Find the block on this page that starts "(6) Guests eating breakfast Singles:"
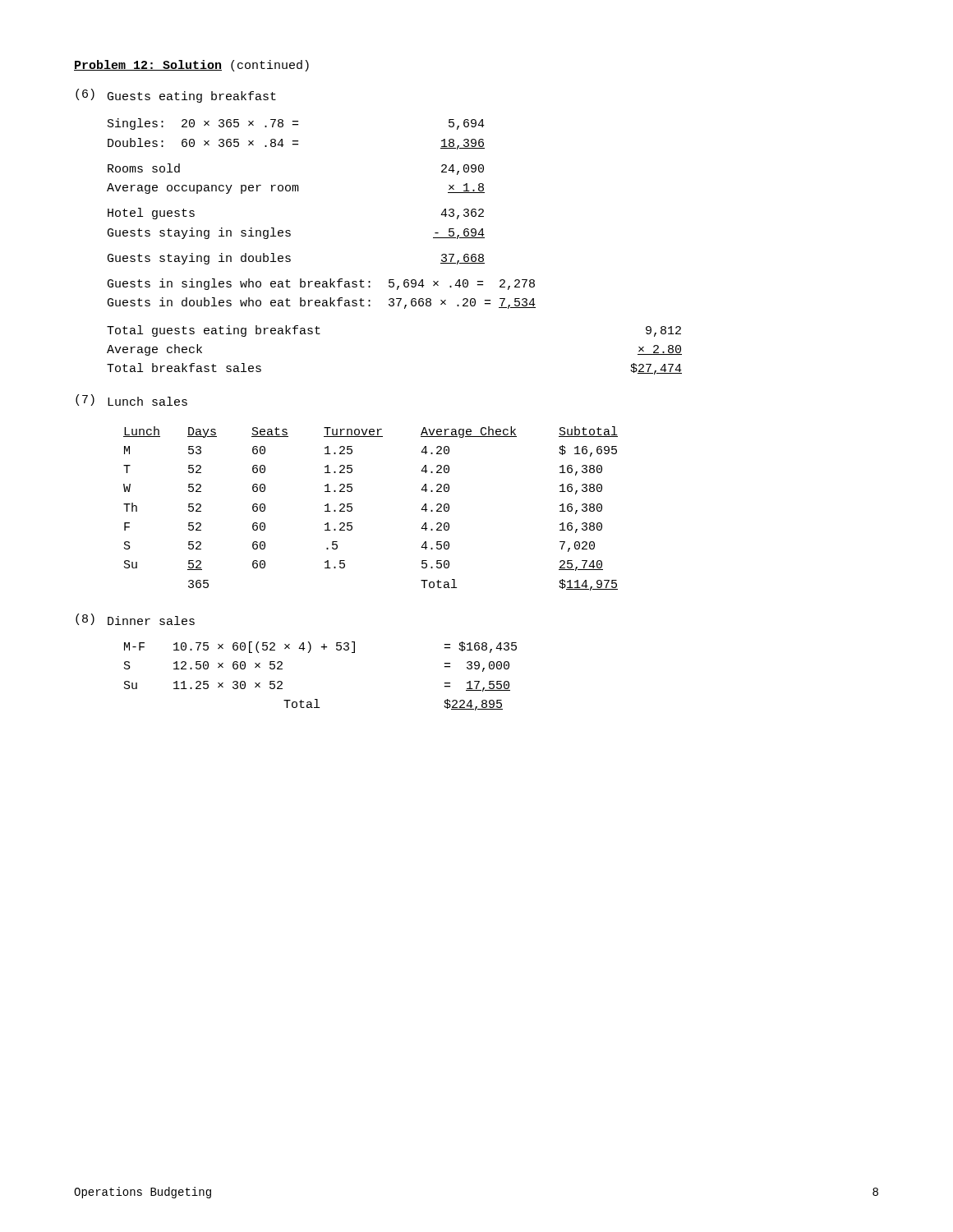This screenshot has height=1232, width=953. (x=476, y=233)
